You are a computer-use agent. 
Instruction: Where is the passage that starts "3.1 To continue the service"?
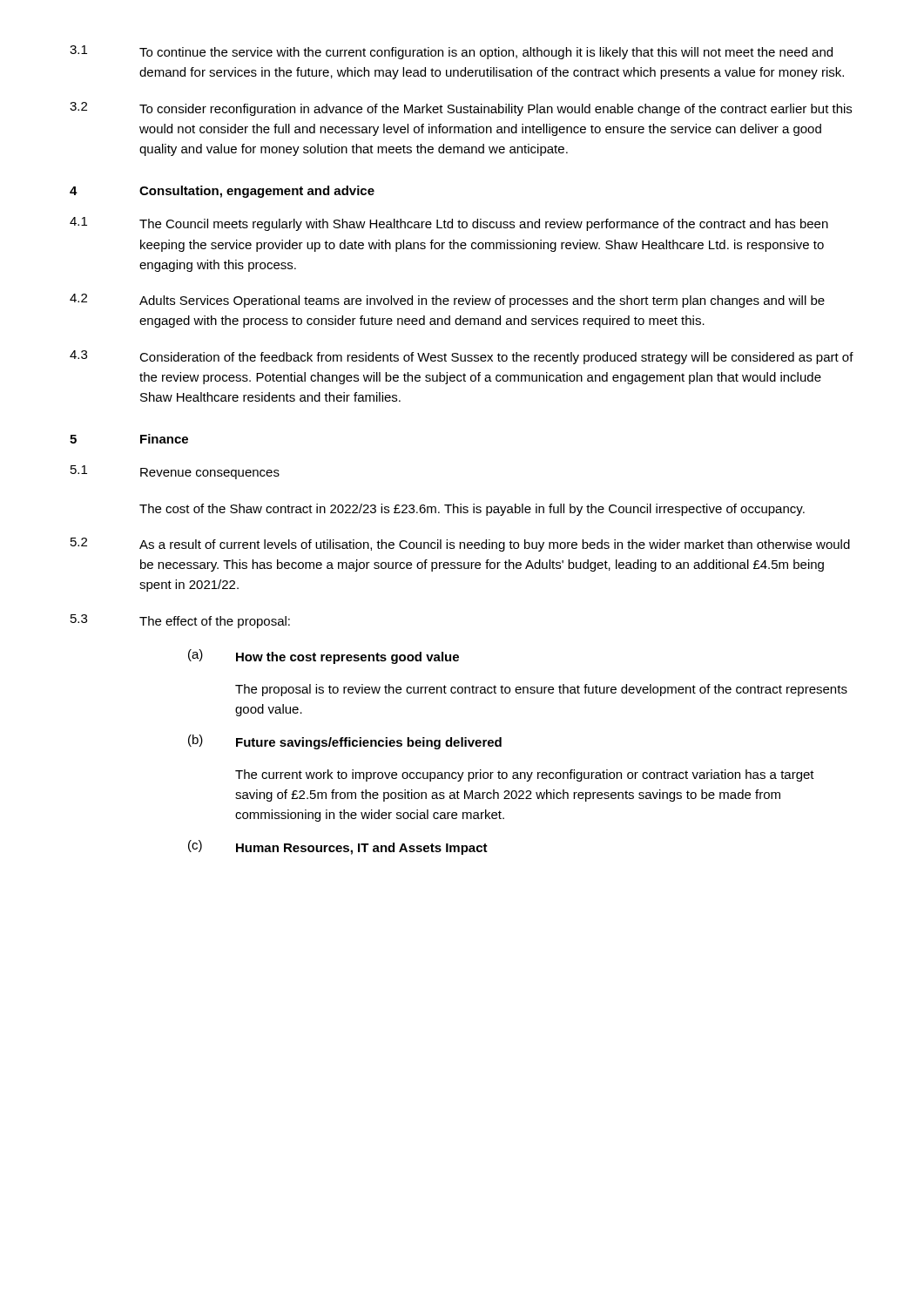coord(462,62)
